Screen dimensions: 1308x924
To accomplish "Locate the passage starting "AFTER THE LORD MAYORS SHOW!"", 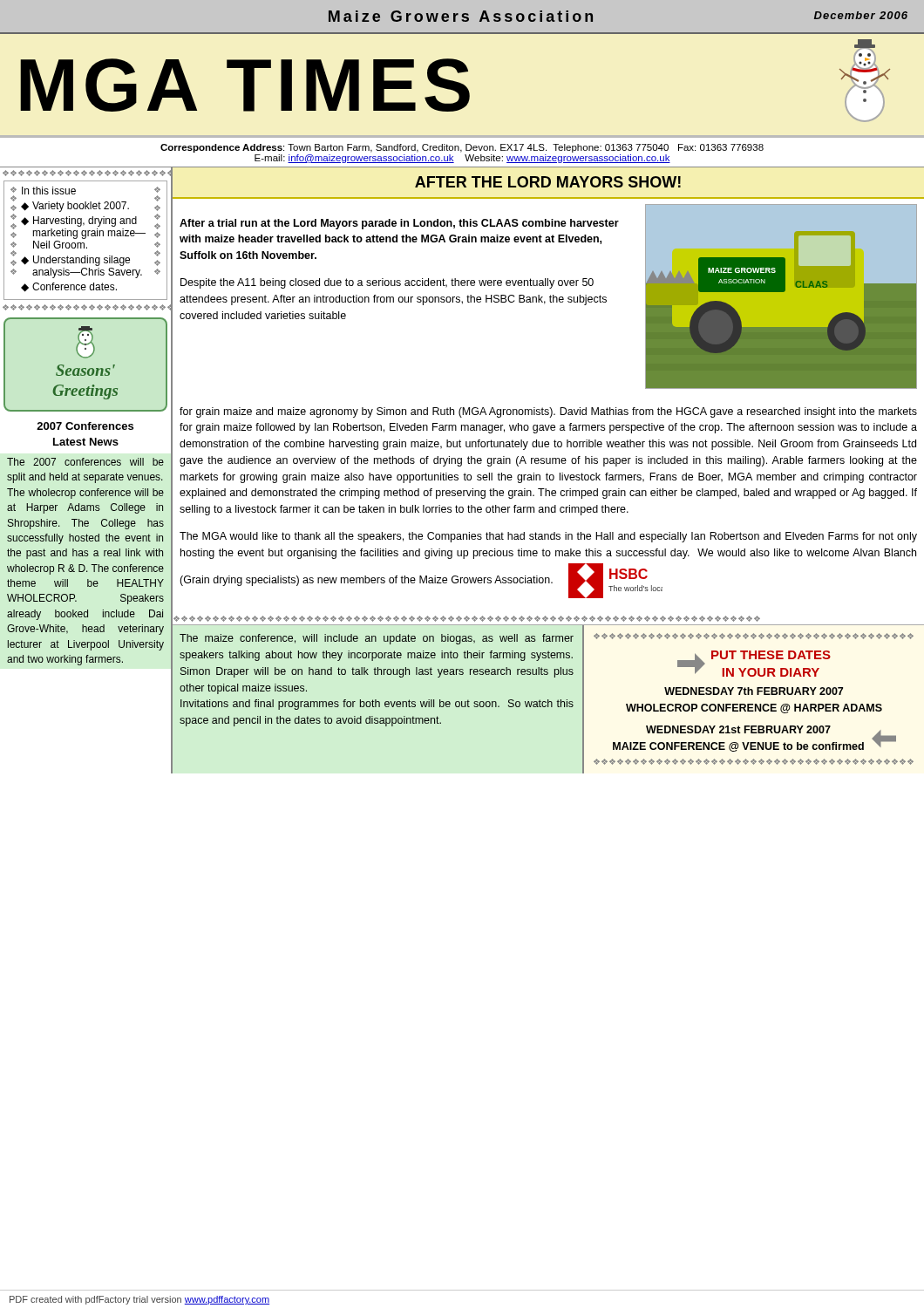I will coord(548,182).
